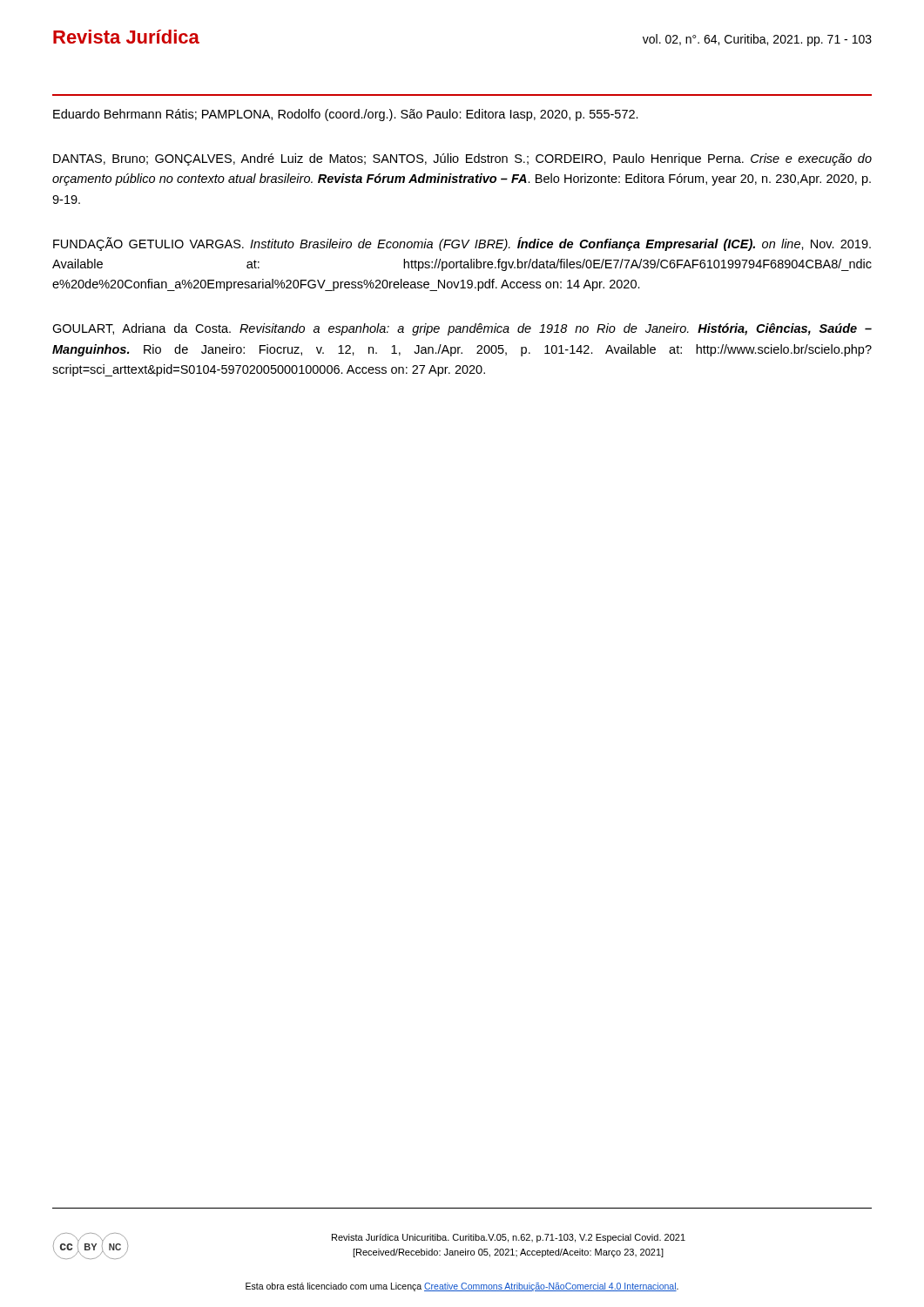Navigate to the passage starting "DANTAS, Bruno; GONÇALVES, André Luiz de"
The height and width of the screenshot is (1307, 924).
[x=462, y=179]
